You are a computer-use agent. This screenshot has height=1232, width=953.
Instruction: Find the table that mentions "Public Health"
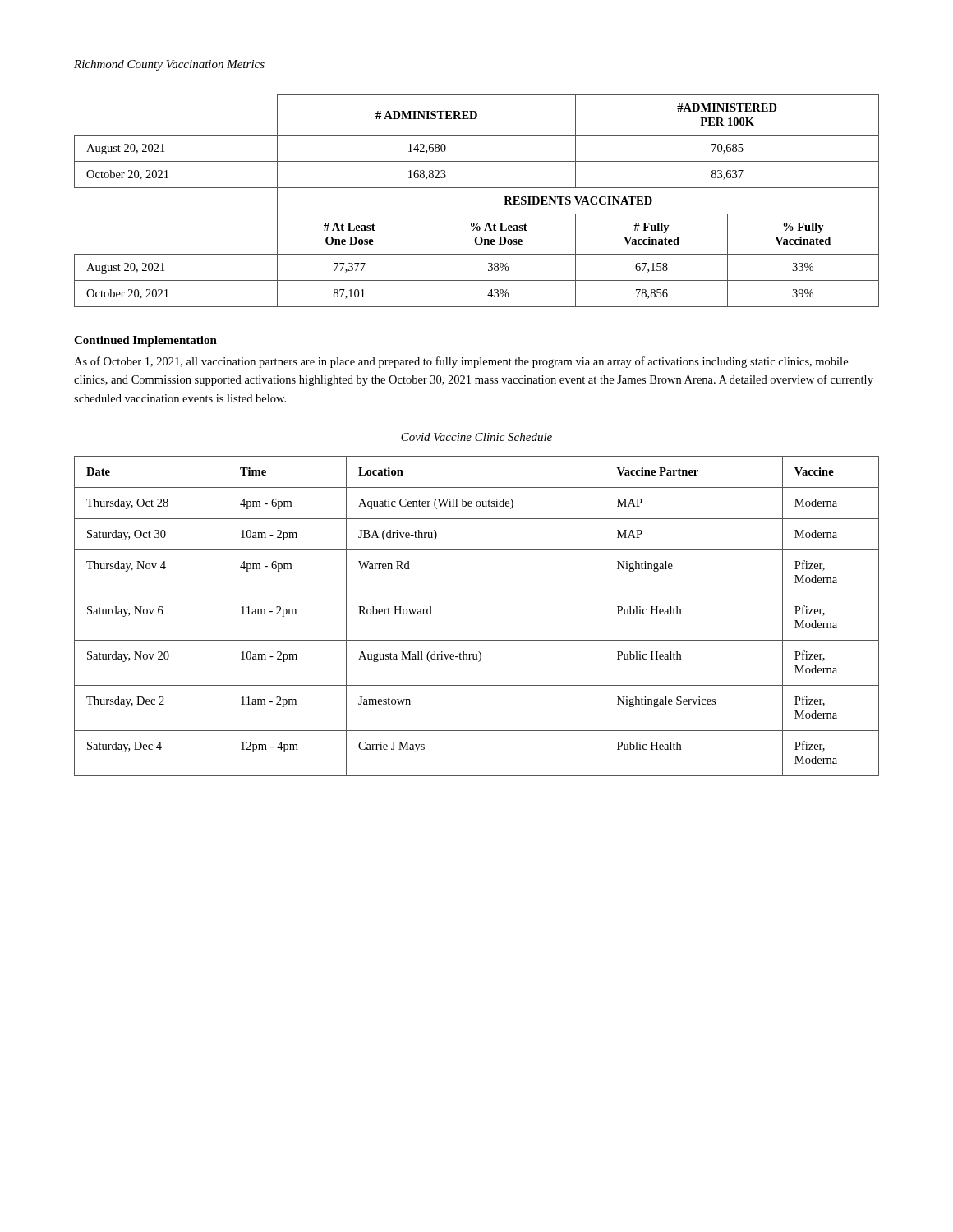476,616
